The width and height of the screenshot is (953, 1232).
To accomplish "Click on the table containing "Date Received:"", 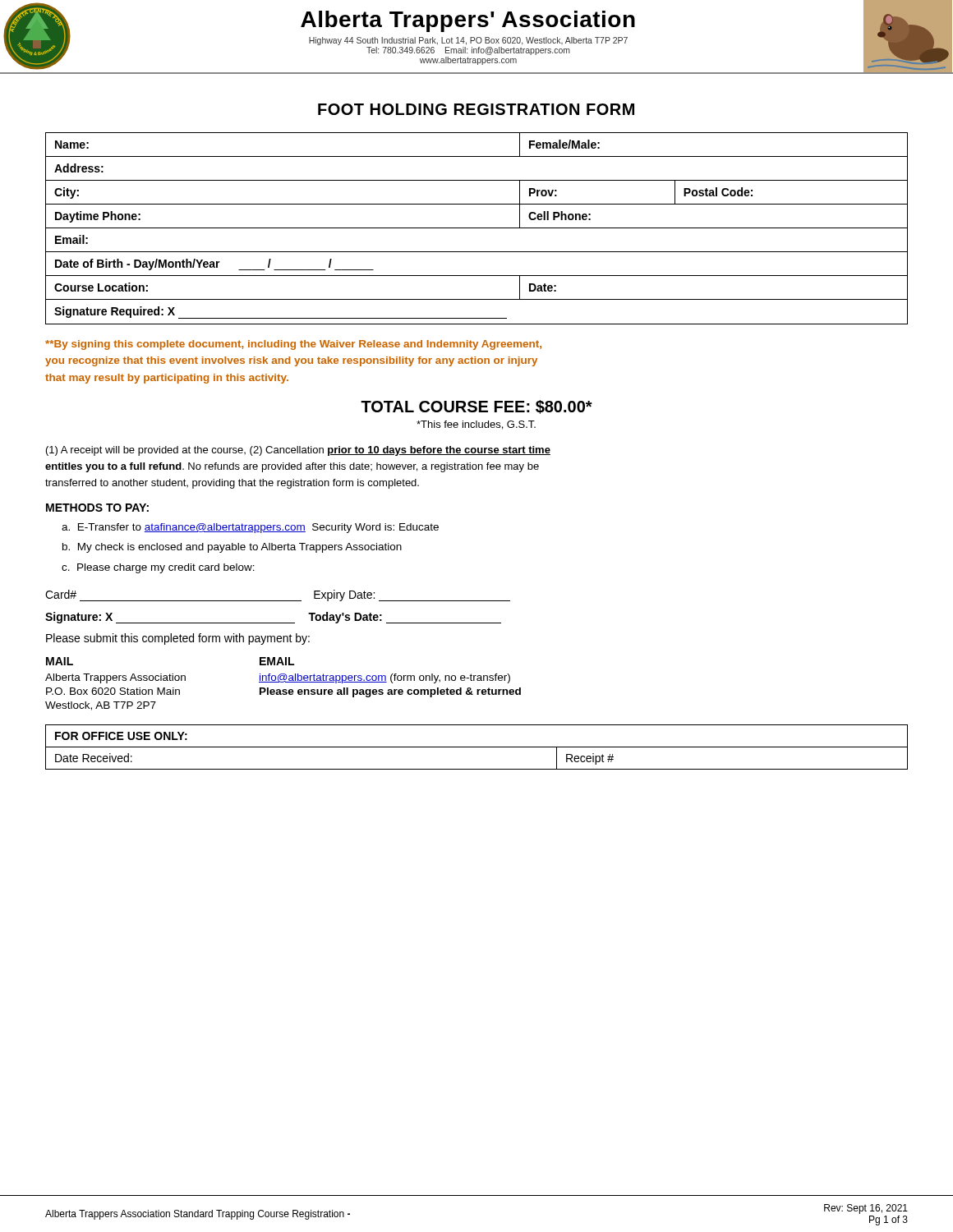I will click(x=476, y=747).
